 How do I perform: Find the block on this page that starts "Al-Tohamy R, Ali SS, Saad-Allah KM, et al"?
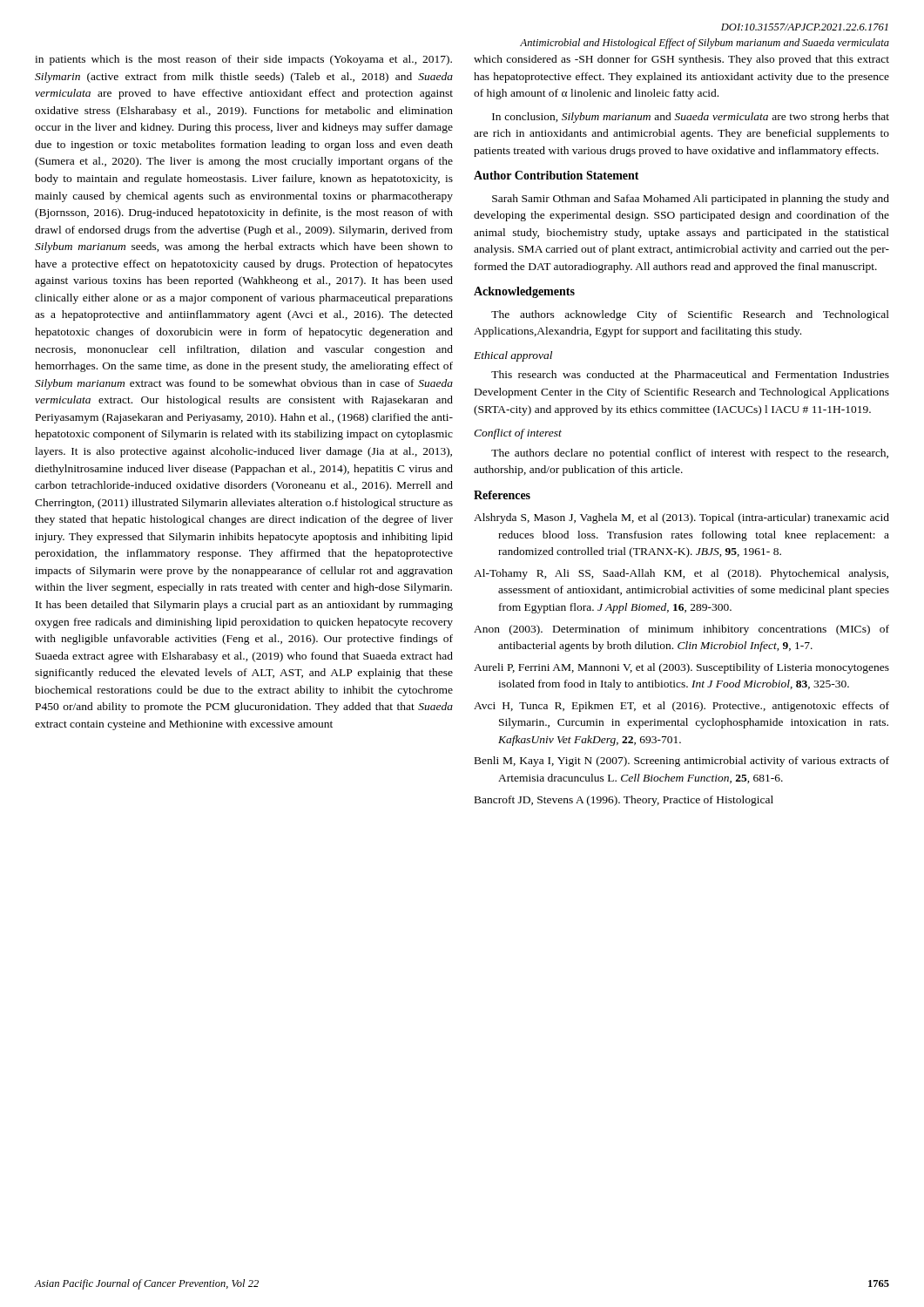tap(681, 590)
